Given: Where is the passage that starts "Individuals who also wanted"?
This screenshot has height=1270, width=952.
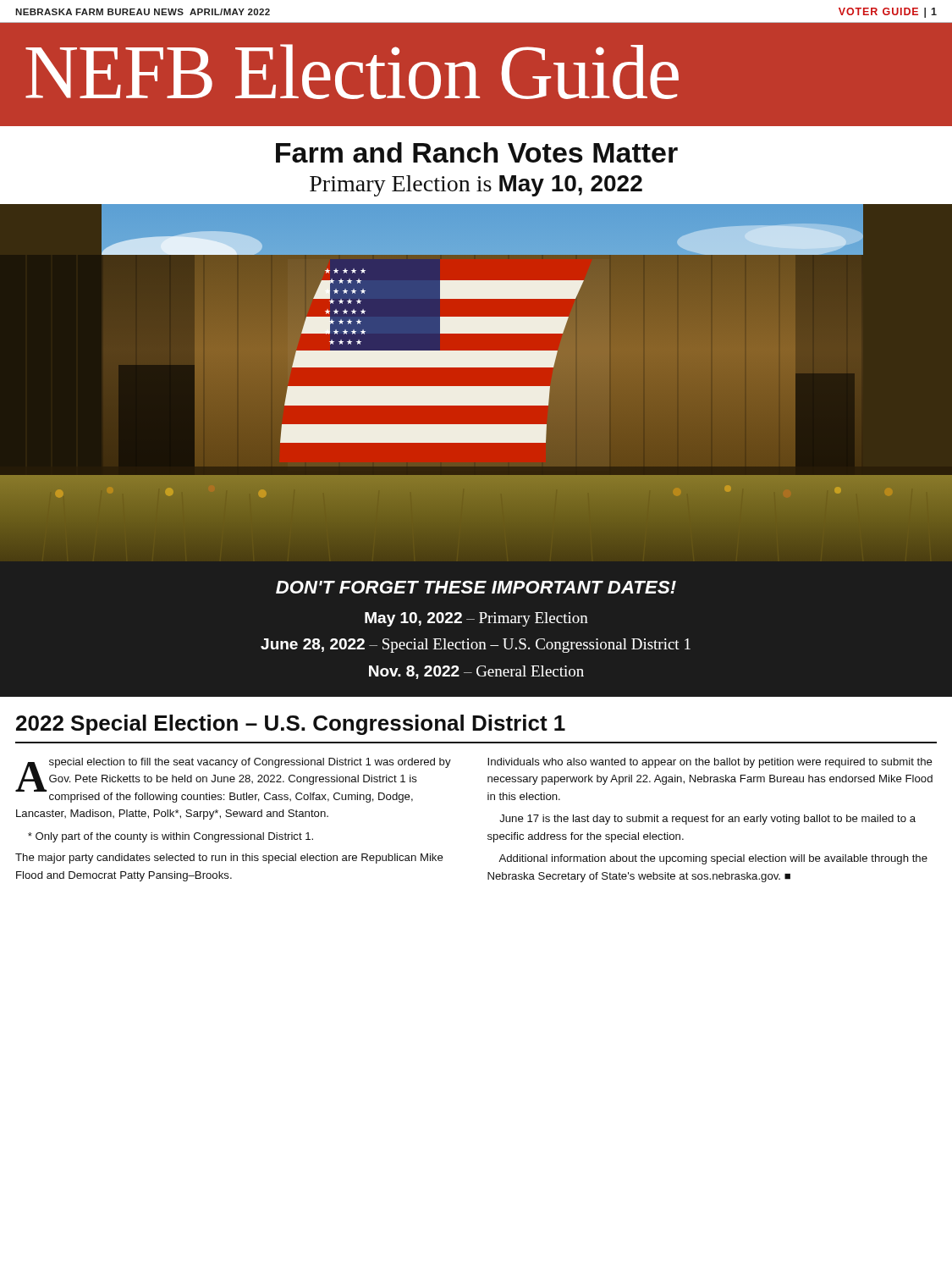Looking at the screenshot, I should coord(712,819).
